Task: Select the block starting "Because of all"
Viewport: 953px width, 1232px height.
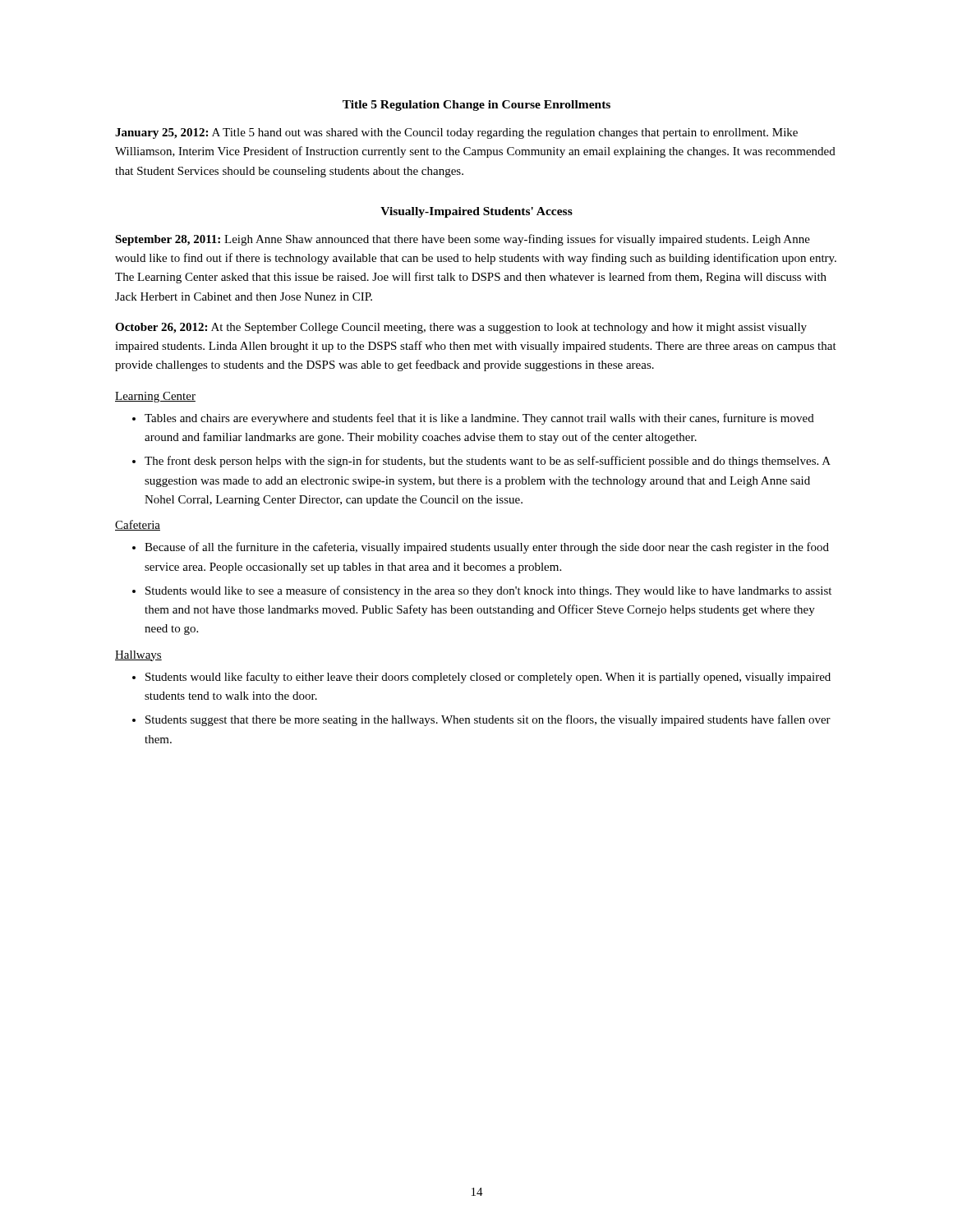Action: (x=487, y=557)
